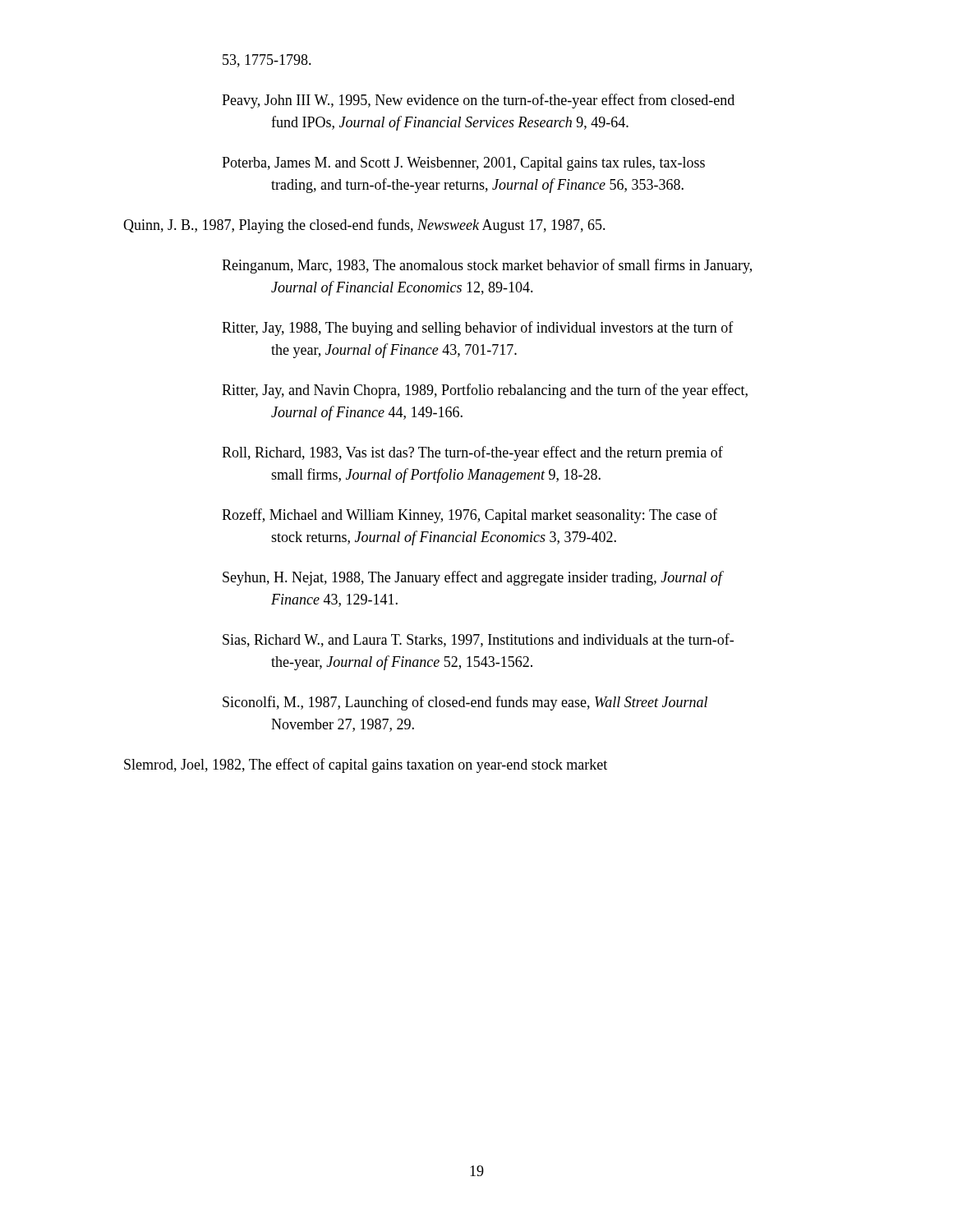The width and height of the screenshot is (953, 1232).
Task: Point to the region starting "Siconolfi, M., 1987, Launching of"
Action: click(x=485, y=714)
